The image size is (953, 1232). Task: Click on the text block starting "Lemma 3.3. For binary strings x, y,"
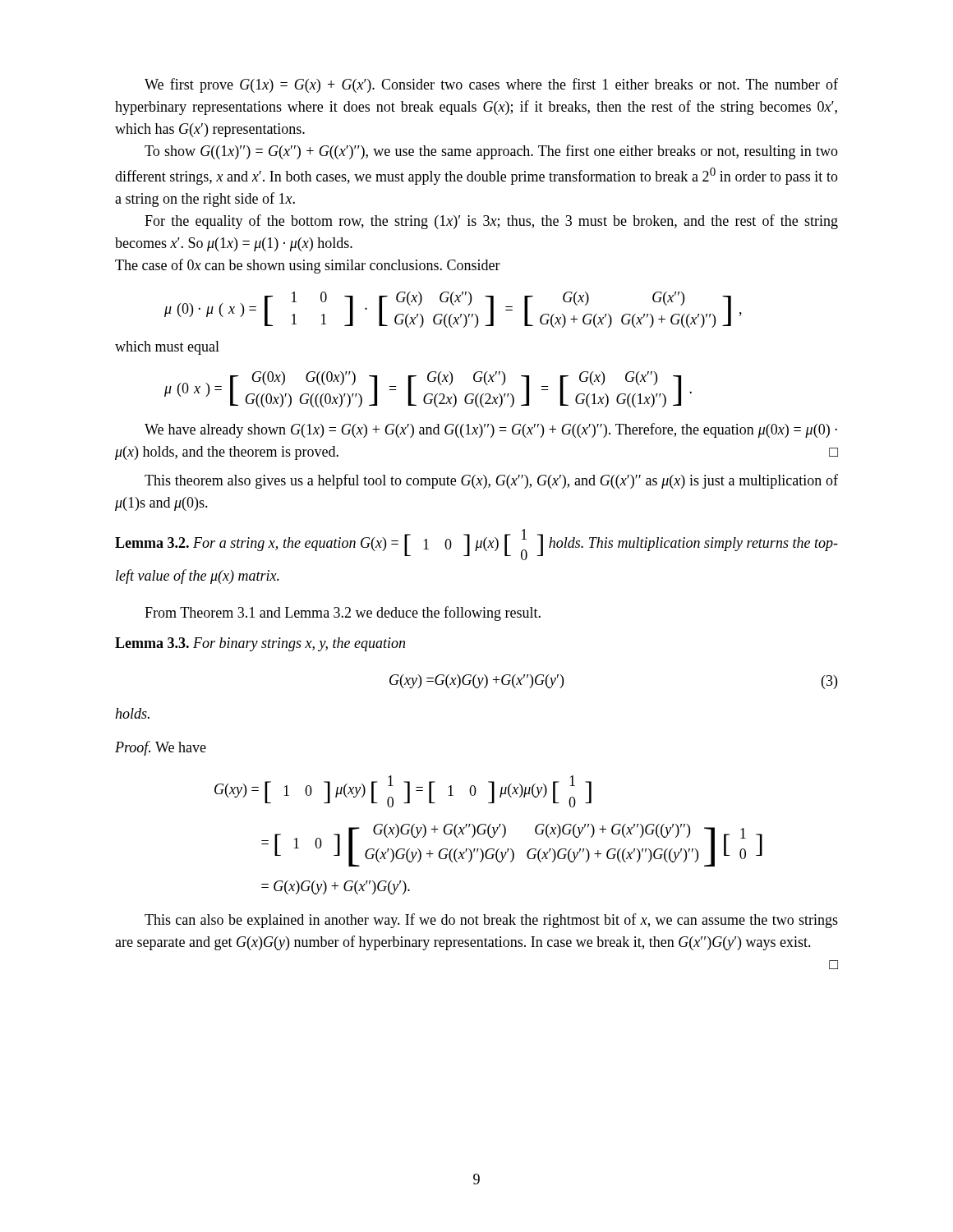pos(260,644)
